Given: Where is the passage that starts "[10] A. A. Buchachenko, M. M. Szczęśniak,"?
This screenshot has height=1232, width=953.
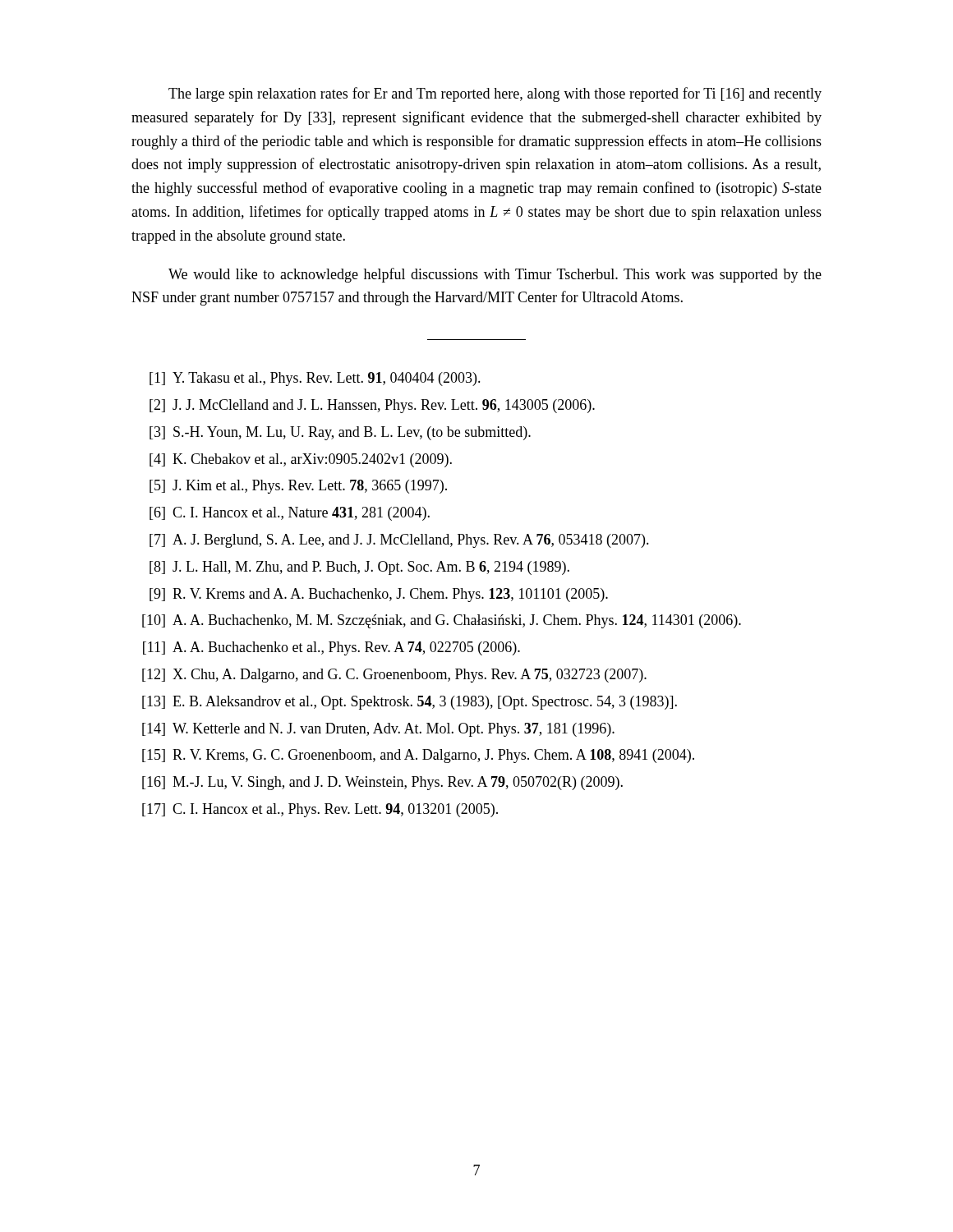Looking at the screenshot, I should click(476, 621).
